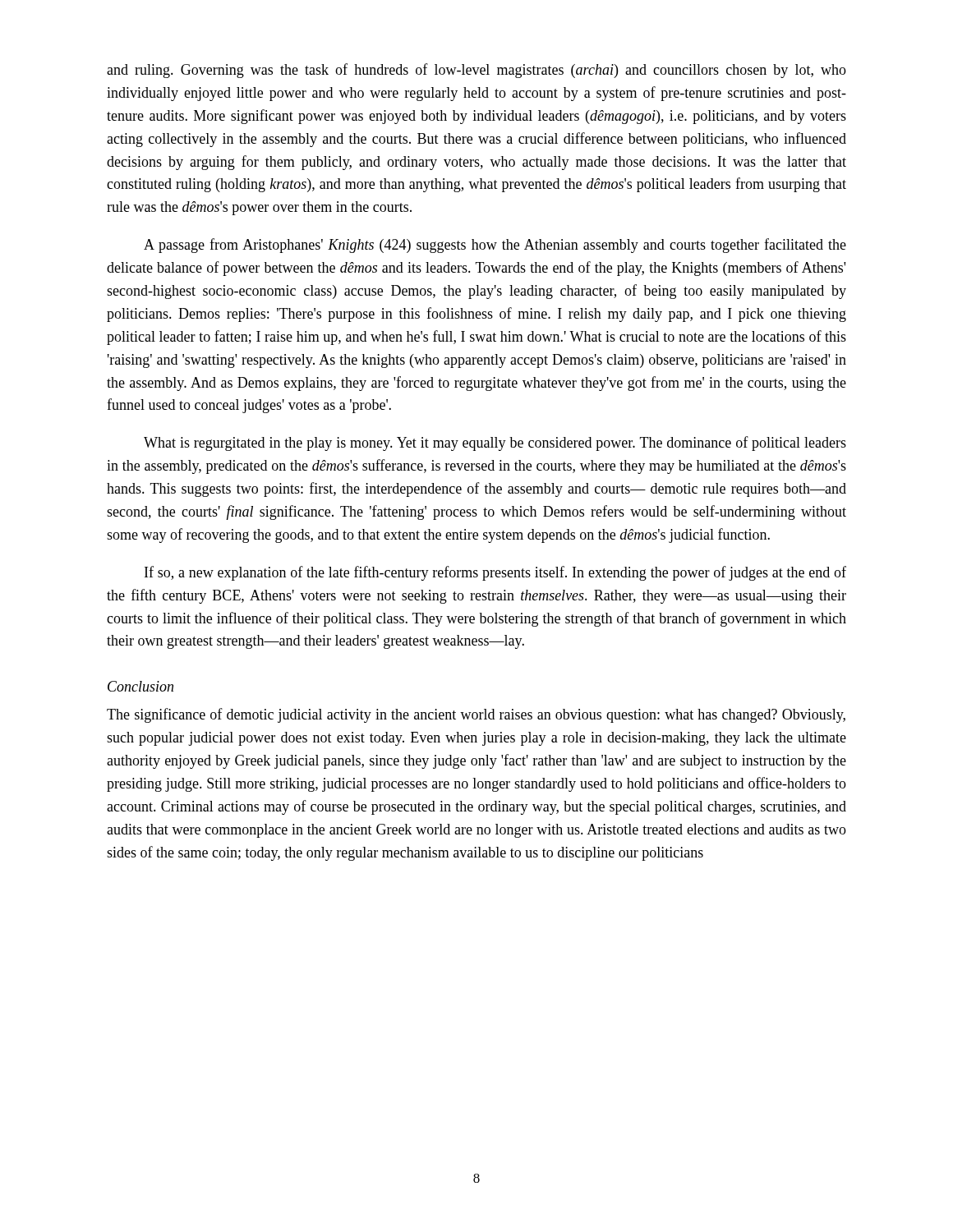This screenshot has width=953, height=1232.
Task: Find the region starting "If so, a new explanation"
Action: 476,607
